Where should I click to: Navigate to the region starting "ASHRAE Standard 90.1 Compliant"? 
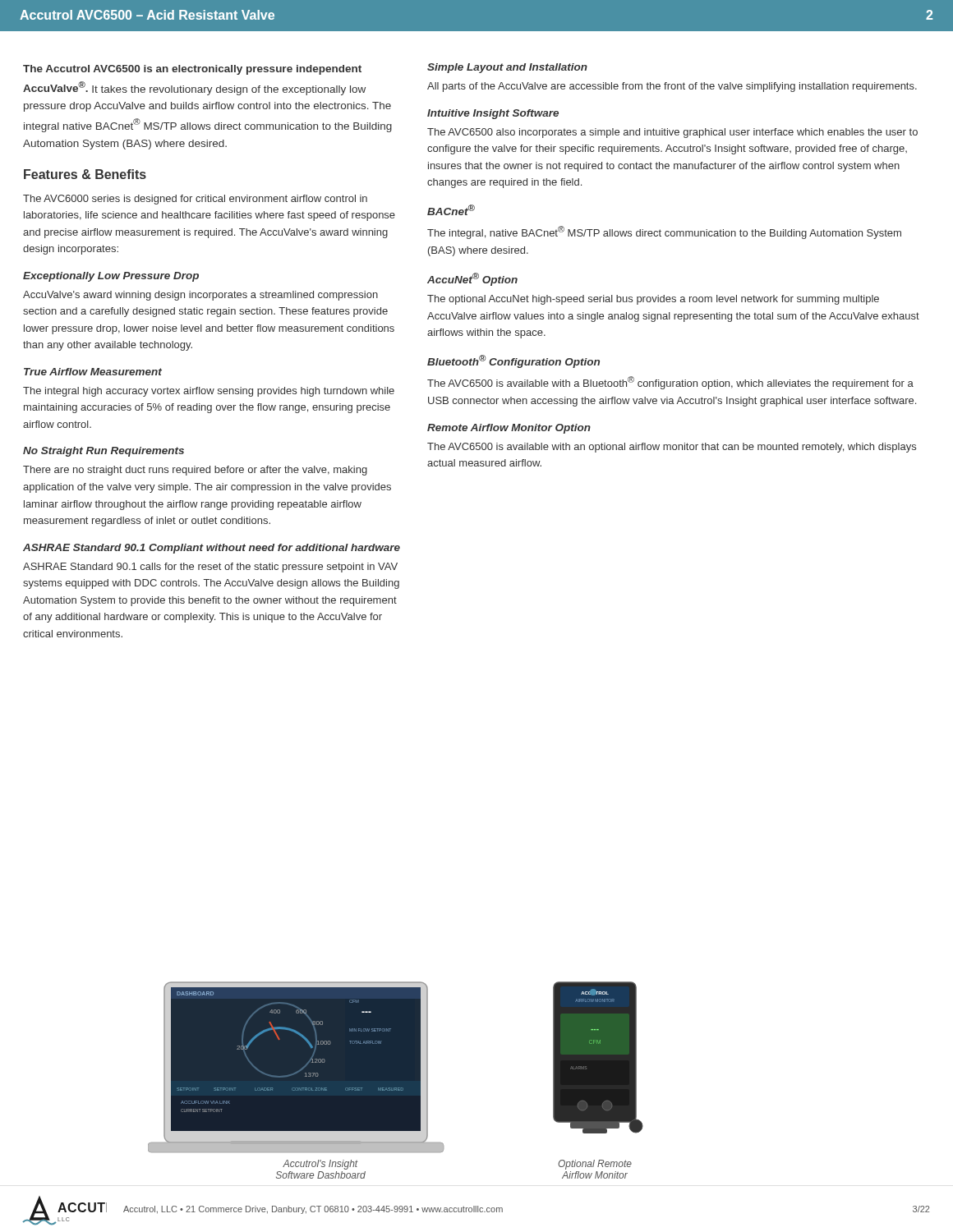(x=212, y=547)
